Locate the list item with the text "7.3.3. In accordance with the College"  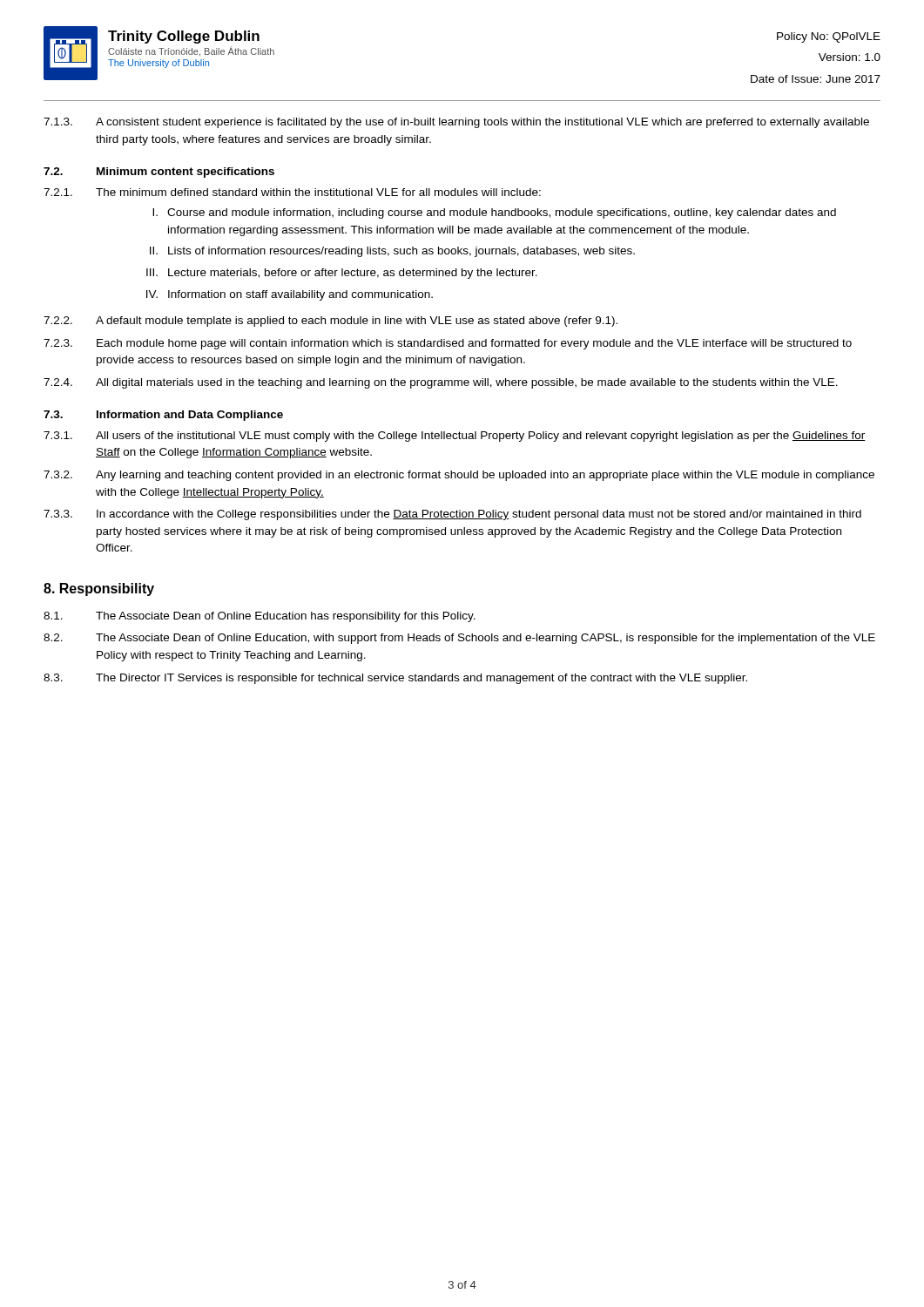pos(462,531)
